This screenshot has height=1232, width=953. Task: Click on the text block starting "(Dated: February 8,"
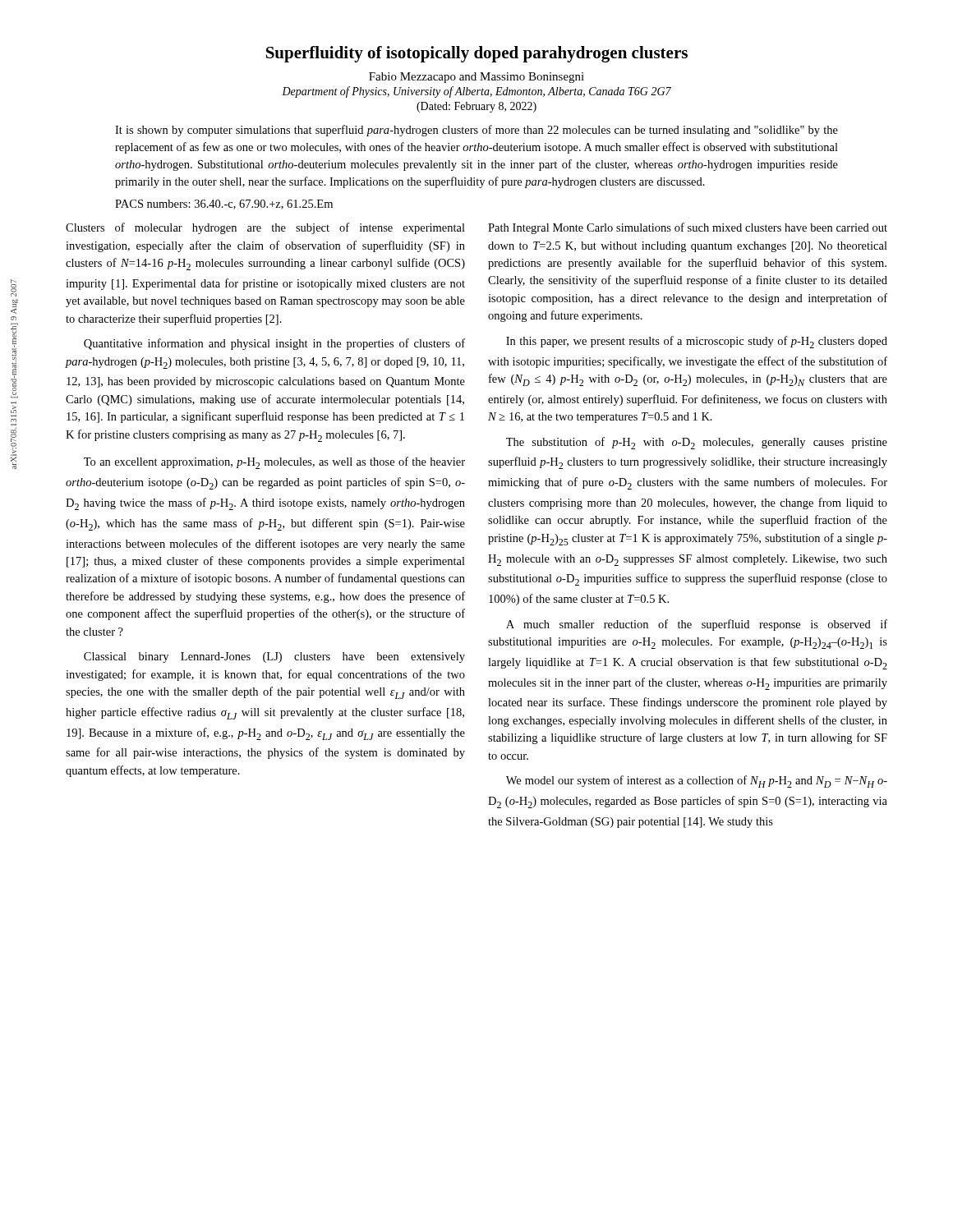tap(476, 106)
